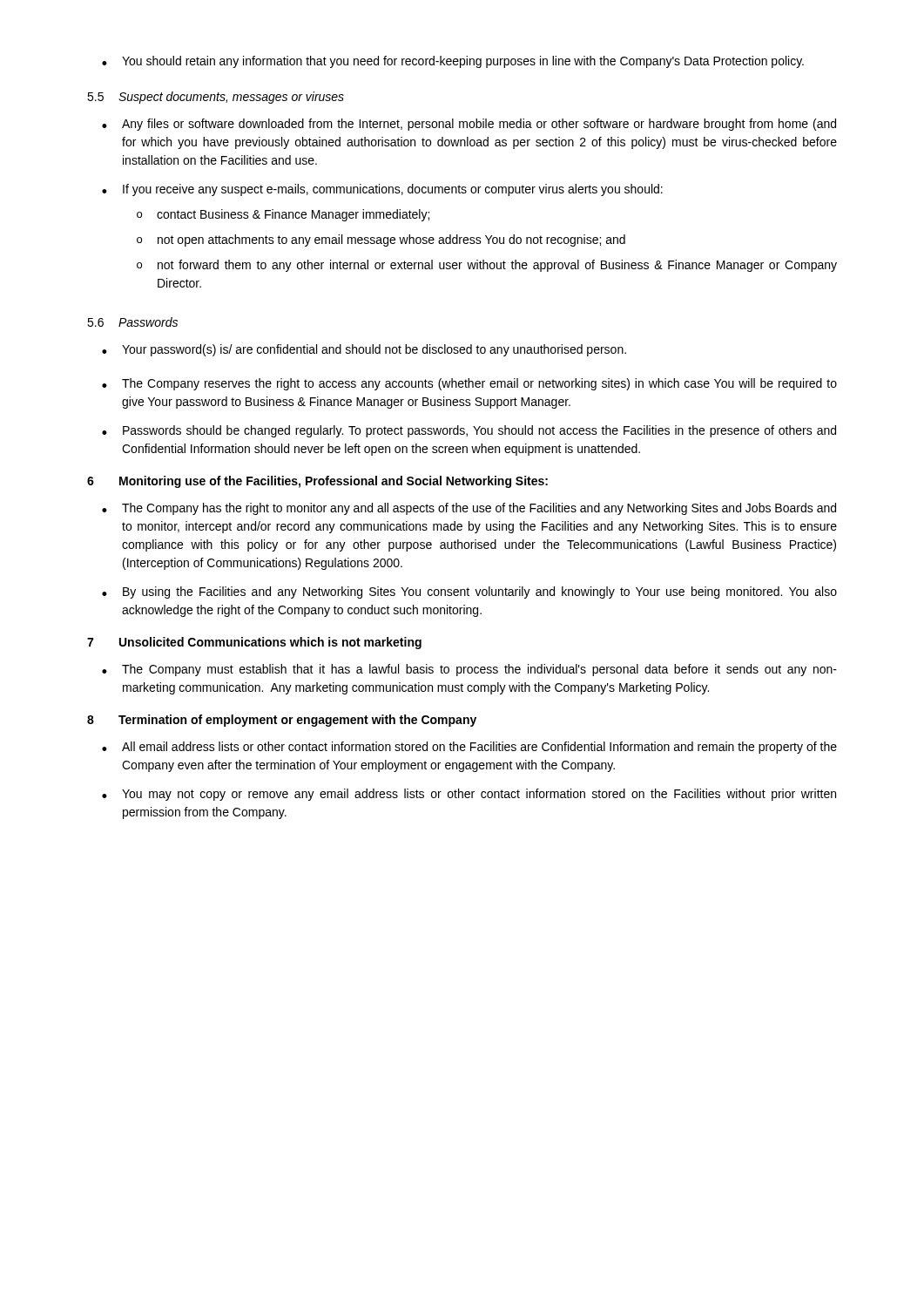Locate the block of text that opens with "• Passwords should be"
924x1307 pixels.
tap(462, 440)
